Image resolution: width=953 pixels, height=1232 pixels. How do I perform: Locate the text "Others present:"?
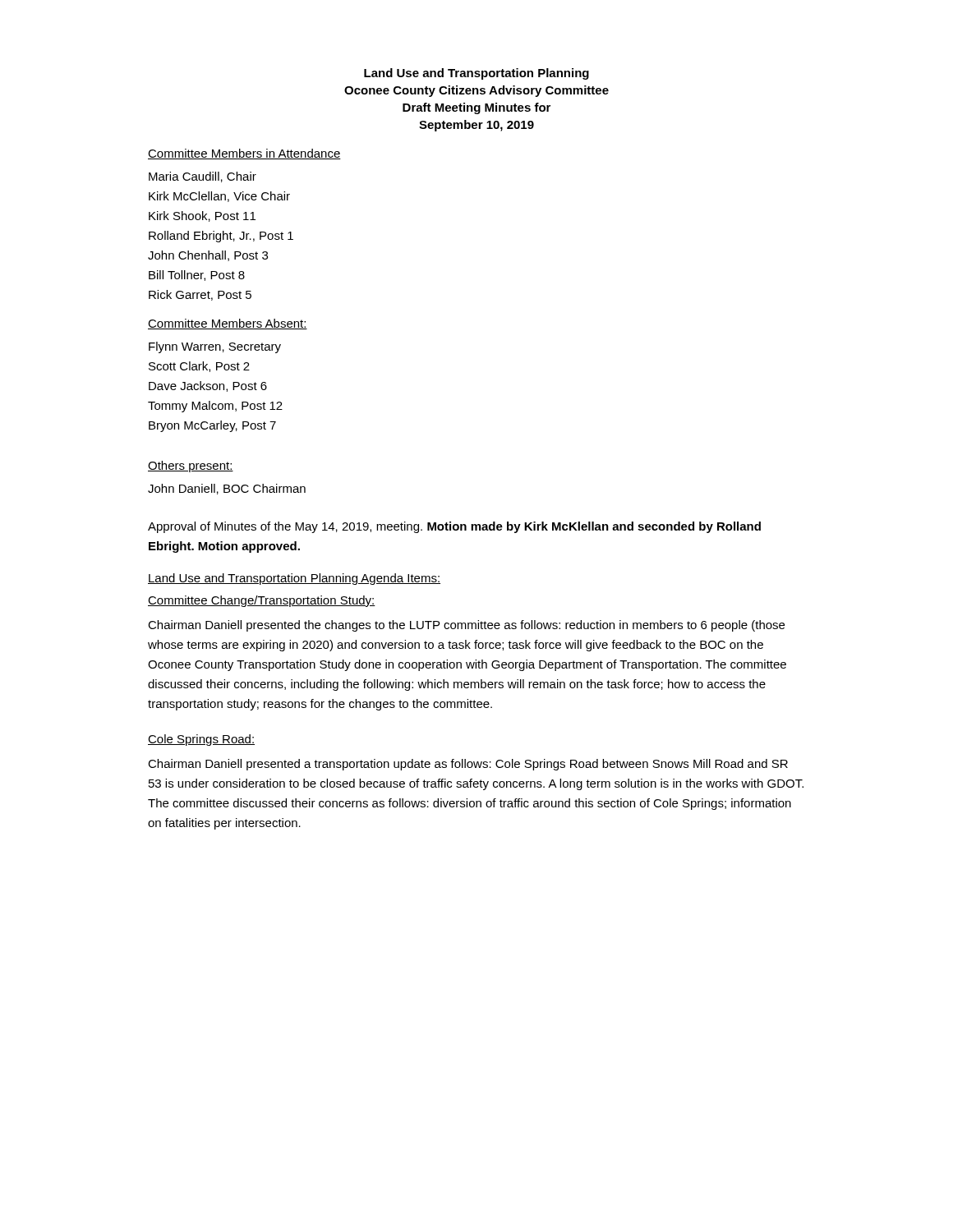point(190,465)
